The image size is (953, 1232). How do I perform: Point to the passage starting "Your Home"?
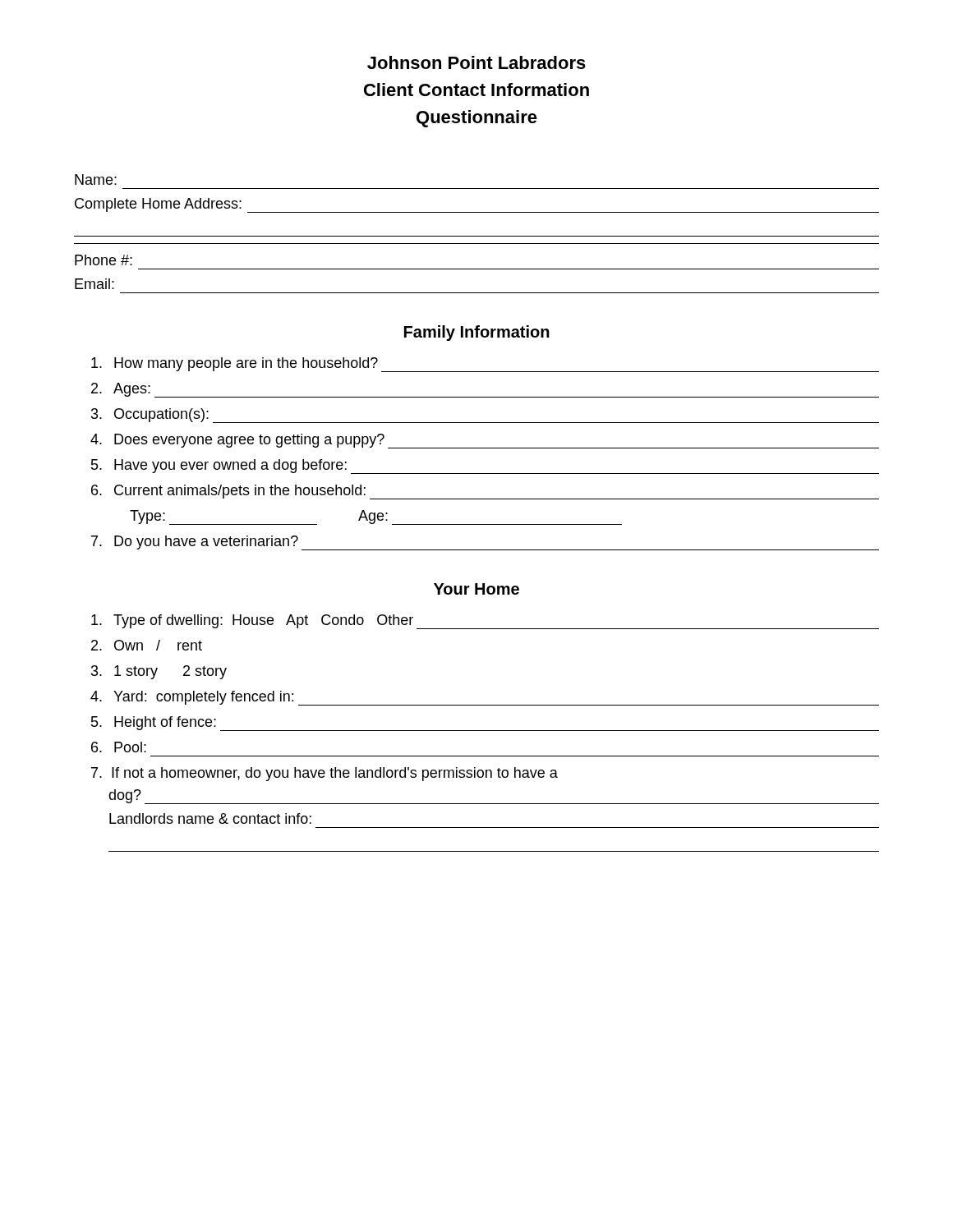tap(476, 589)
